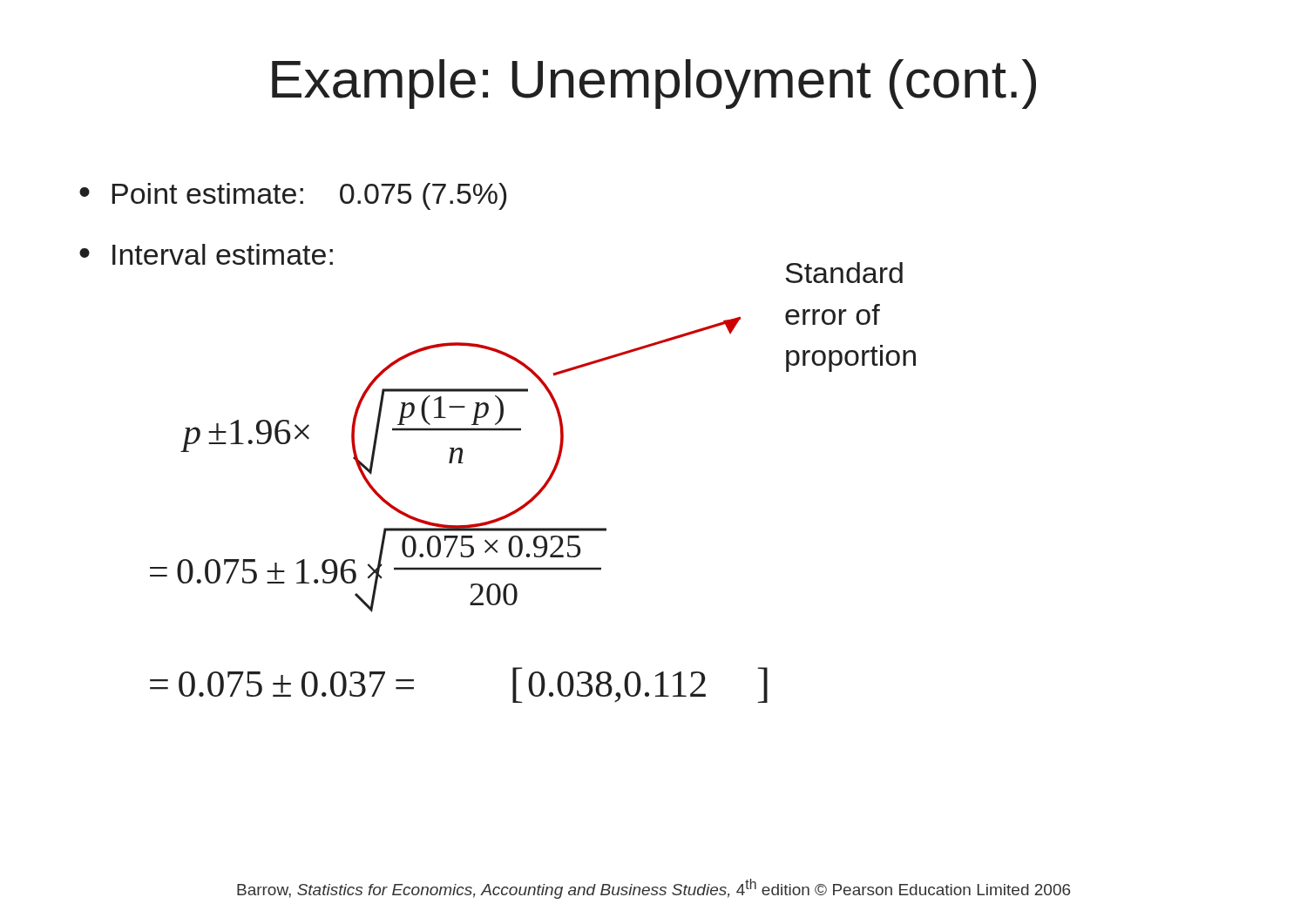Locate the text starting "Example: Unemployment (cont.)"

pyautogui.click(x=654, y=79)
